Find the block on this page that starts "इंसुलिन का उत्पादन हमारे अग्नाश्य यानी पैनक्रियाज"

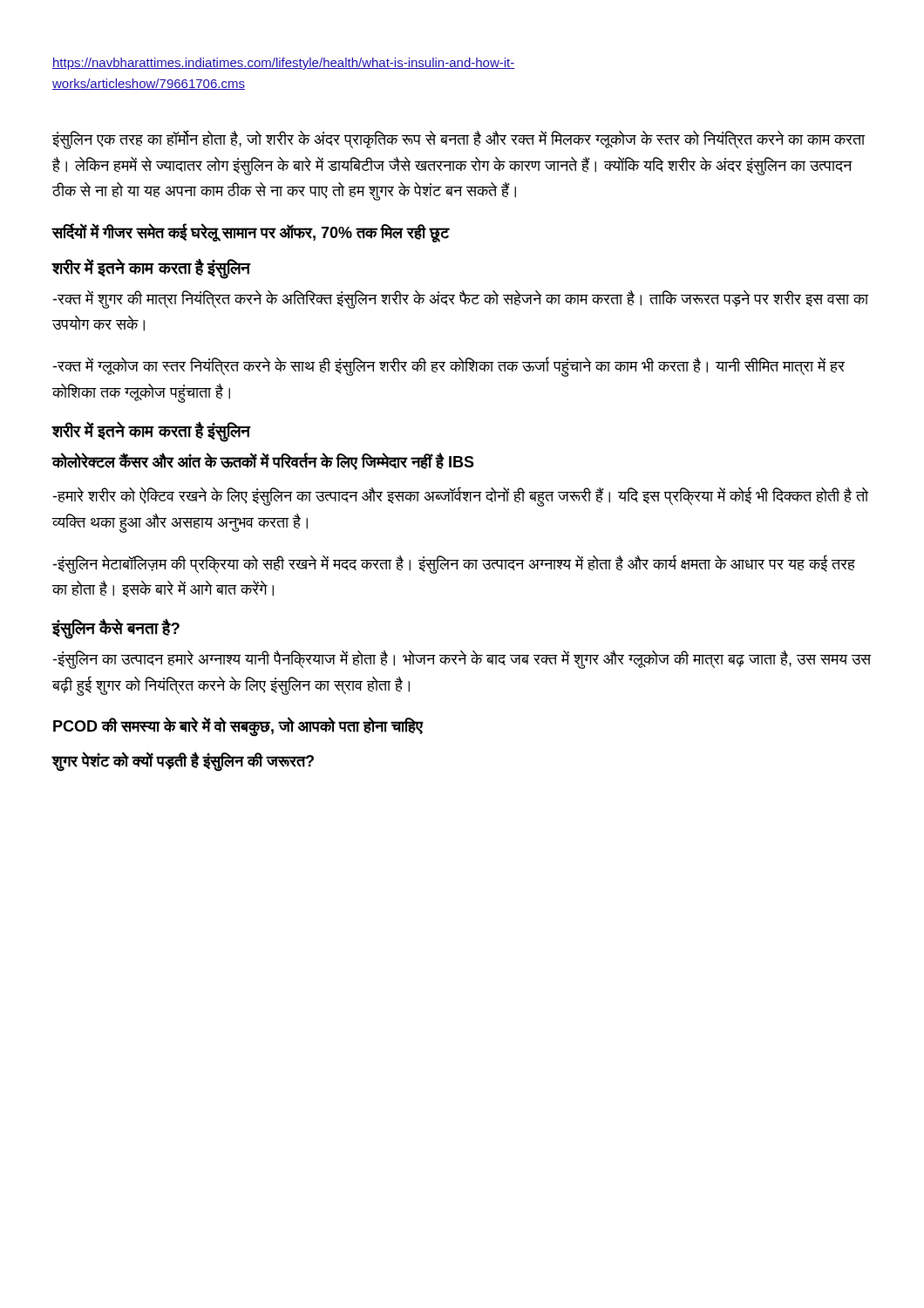462,672
